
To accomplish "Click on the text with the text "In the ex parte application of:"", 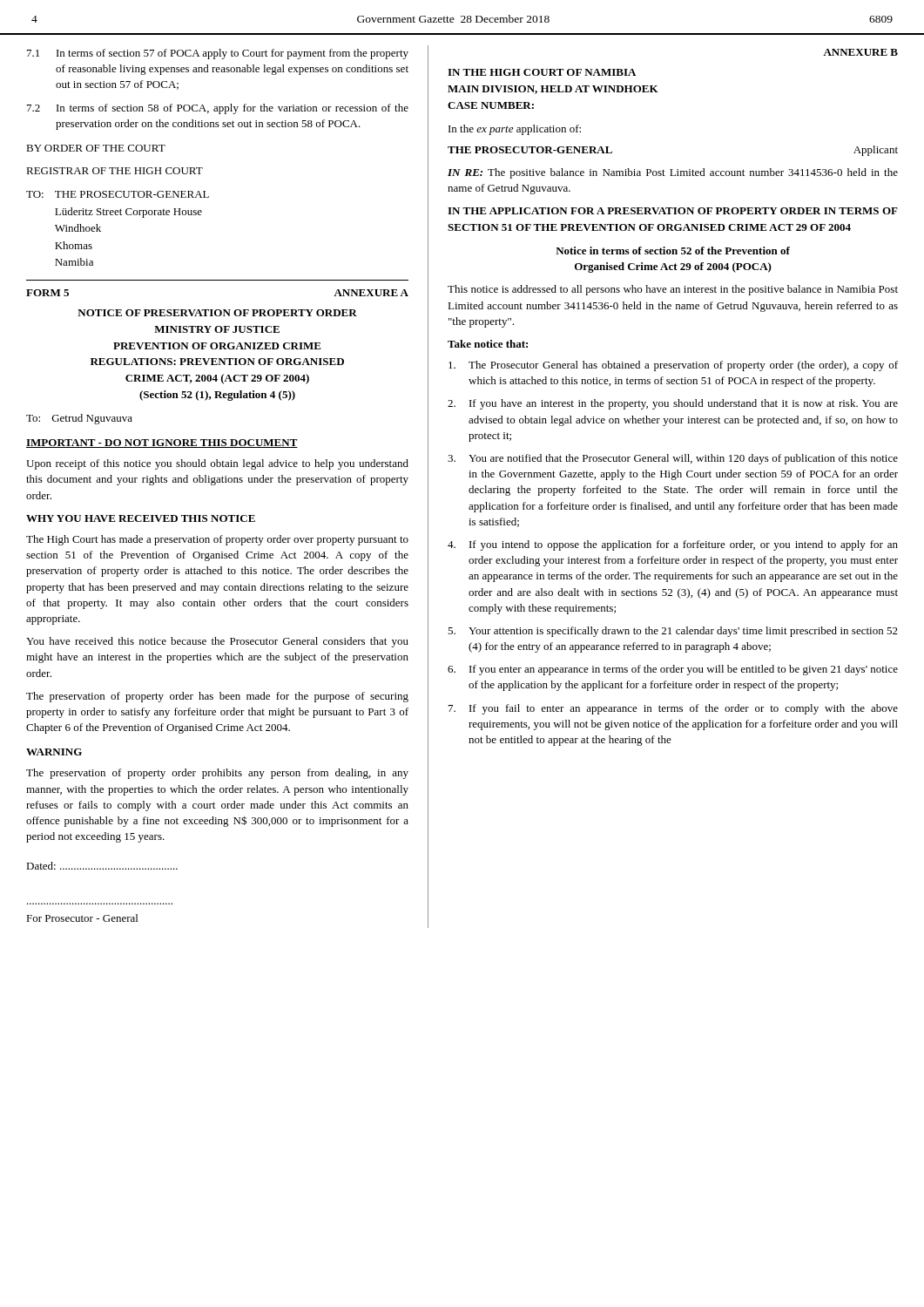I will click(515, 128).
